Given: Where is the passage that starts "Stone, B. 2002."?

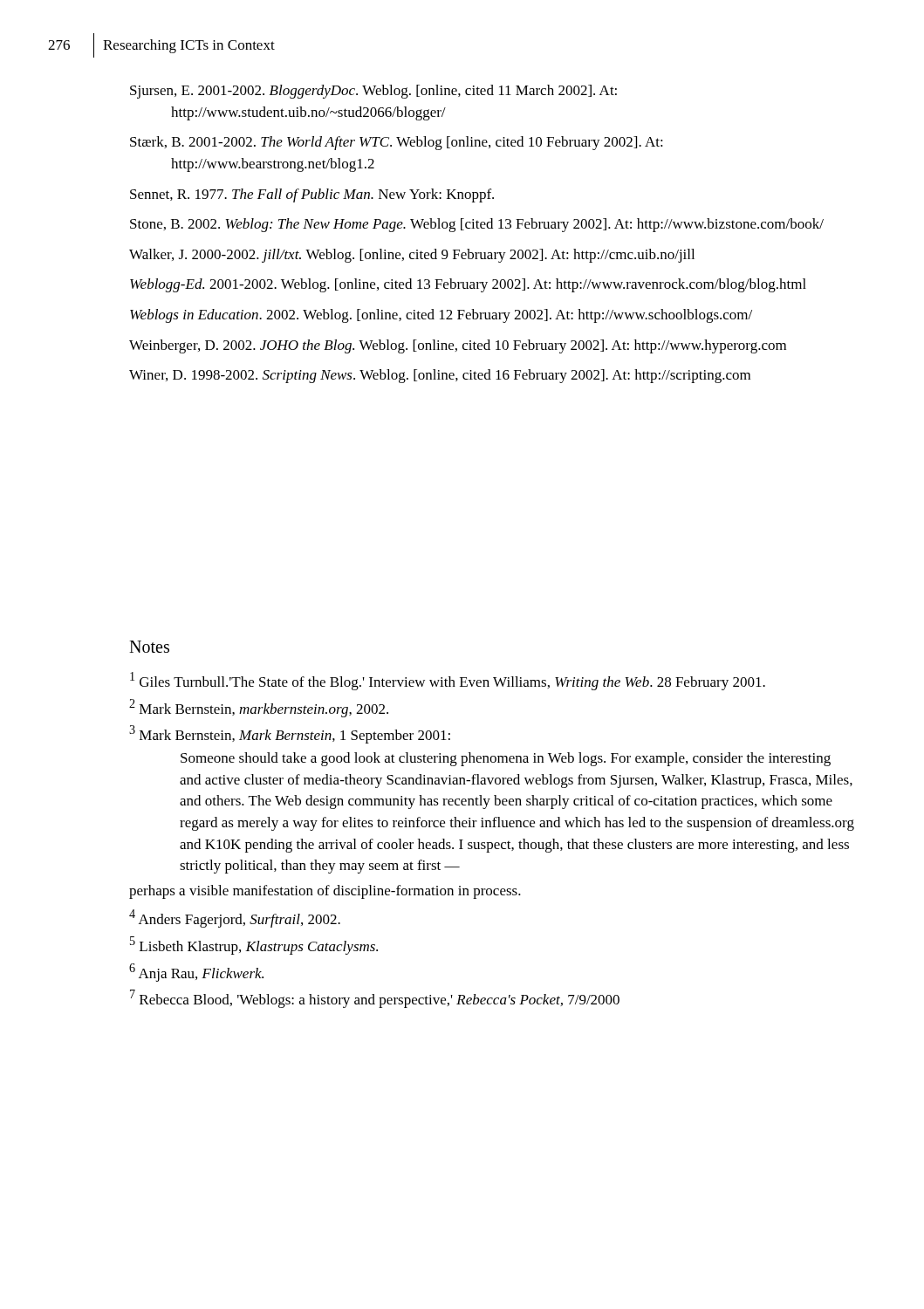Looking at the screenshot, I should coord(476,224).
